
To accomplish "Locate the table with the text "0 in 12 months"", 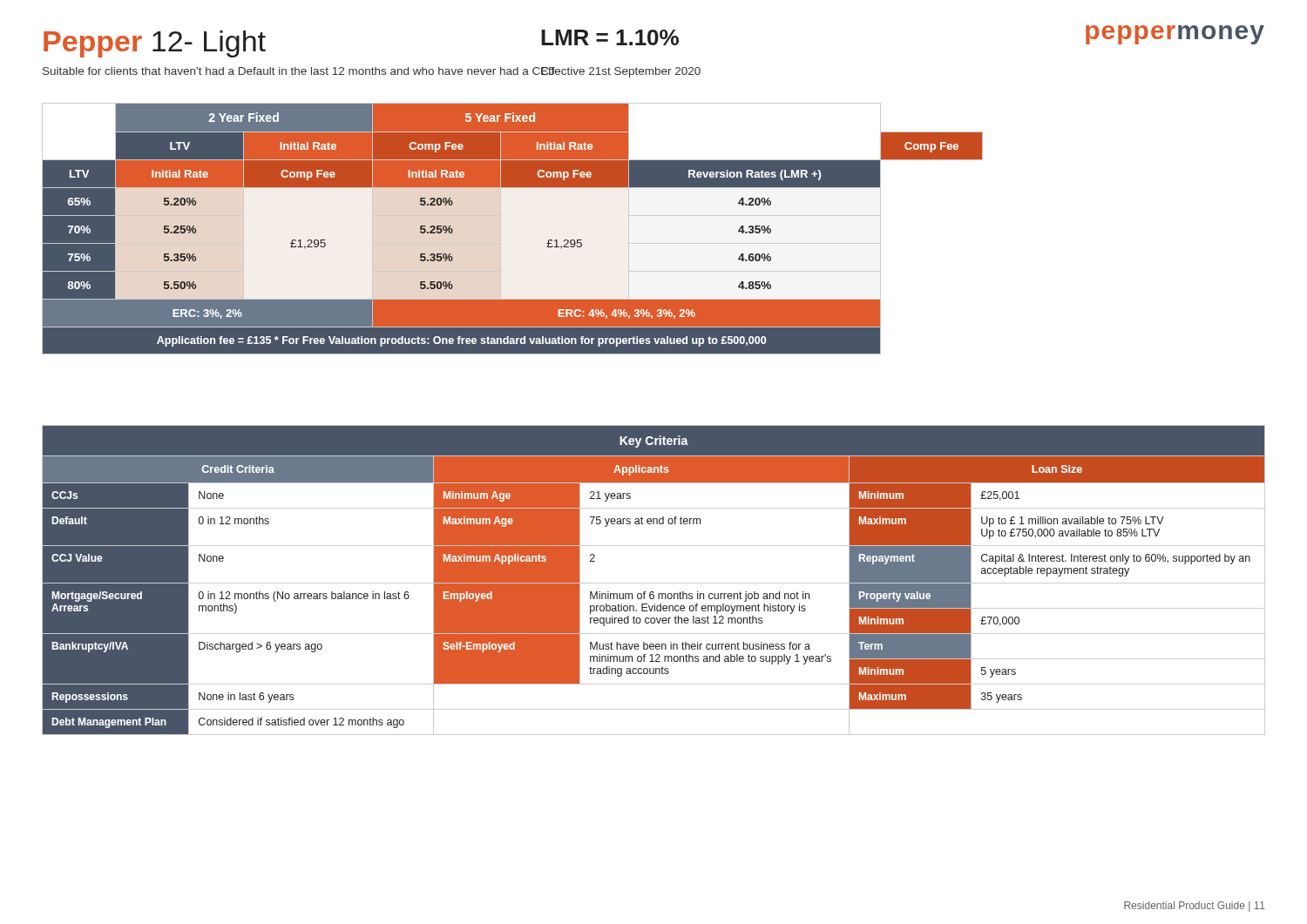I will click(x=654, y=580).
